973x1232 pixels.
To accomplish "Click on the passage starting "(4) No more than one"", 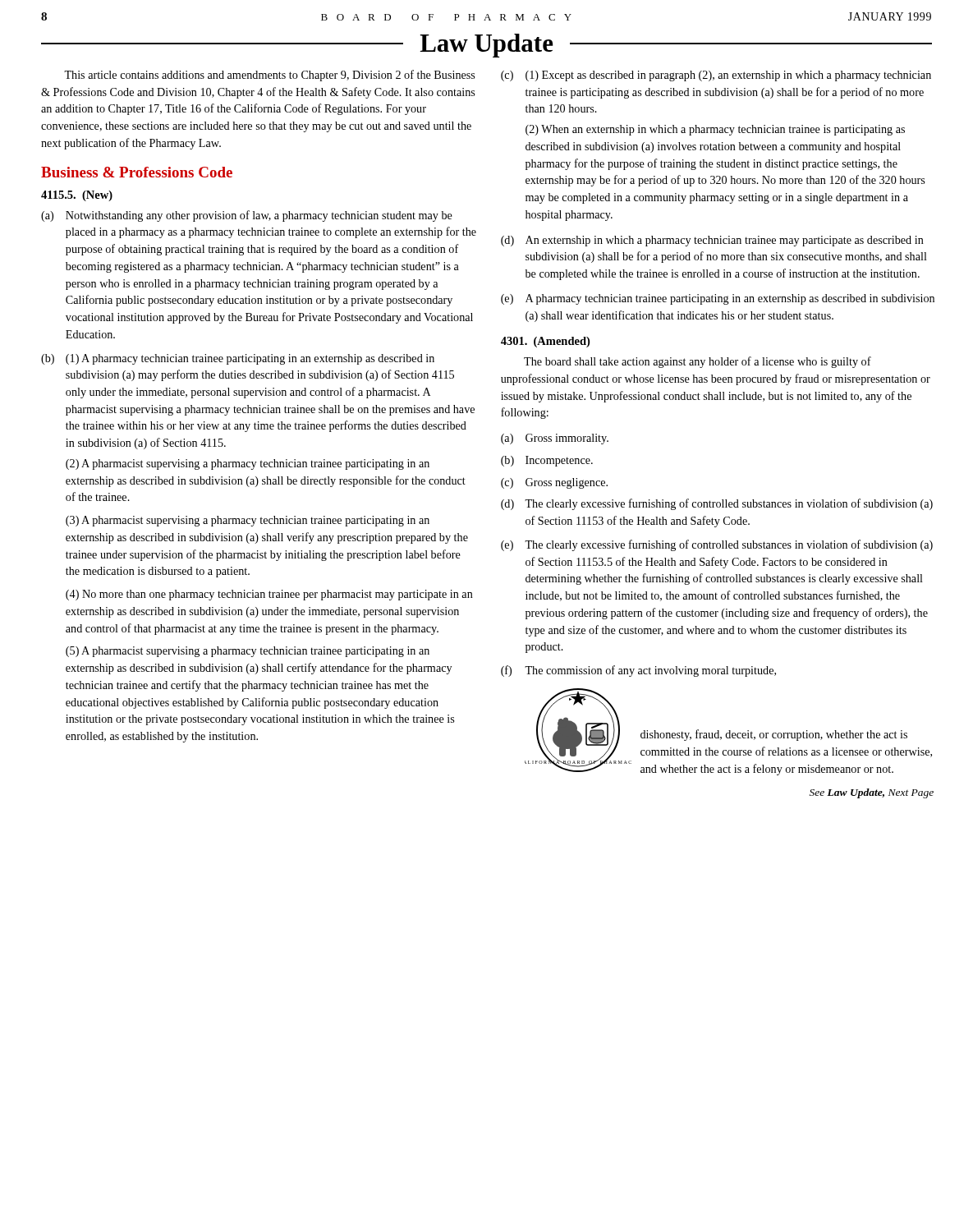I will pyautogui.click(x=269, y=611).
